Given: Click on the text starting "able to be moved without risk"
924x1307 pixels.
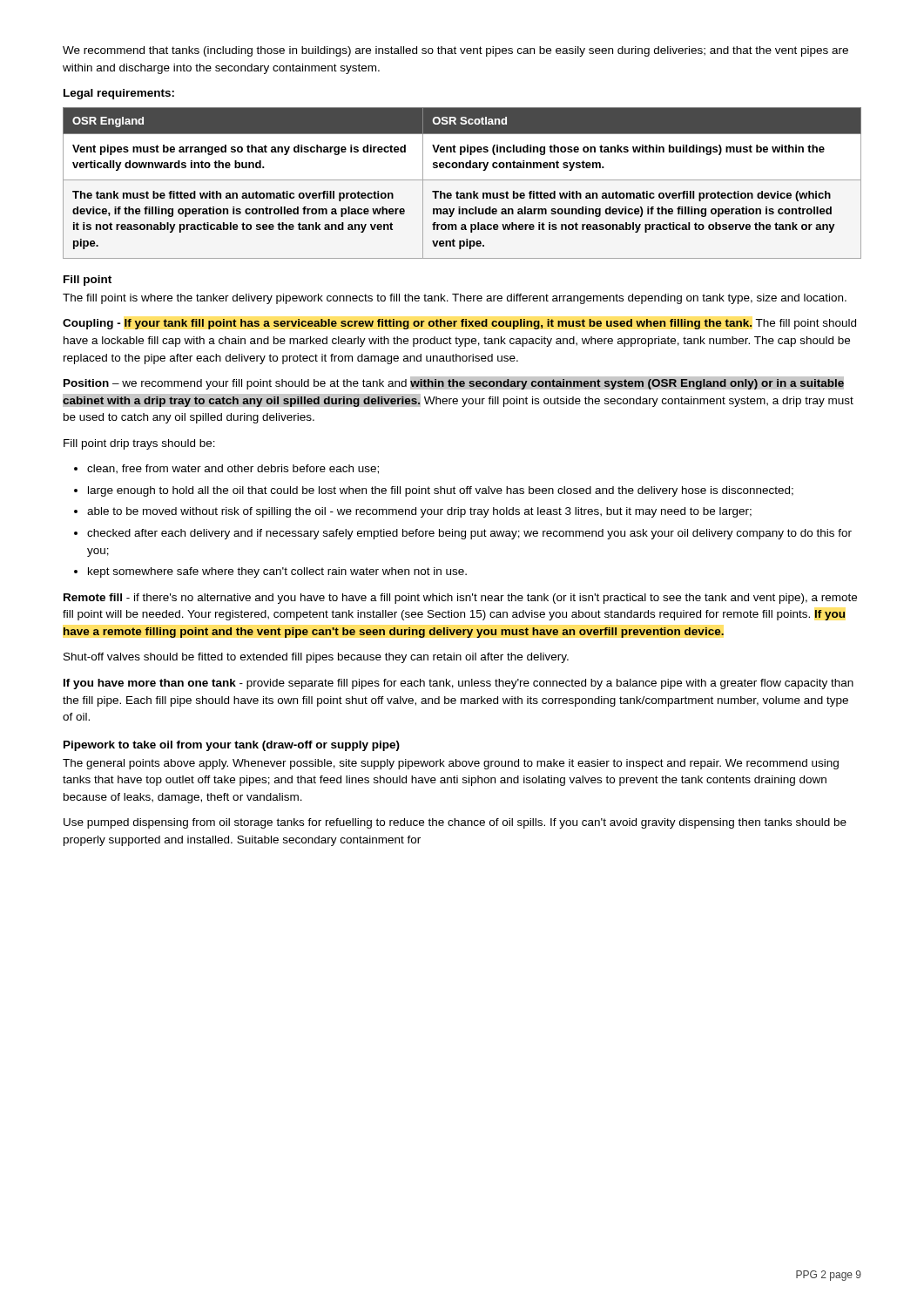Looking at the screenshot, I should [x=420, y=511].
